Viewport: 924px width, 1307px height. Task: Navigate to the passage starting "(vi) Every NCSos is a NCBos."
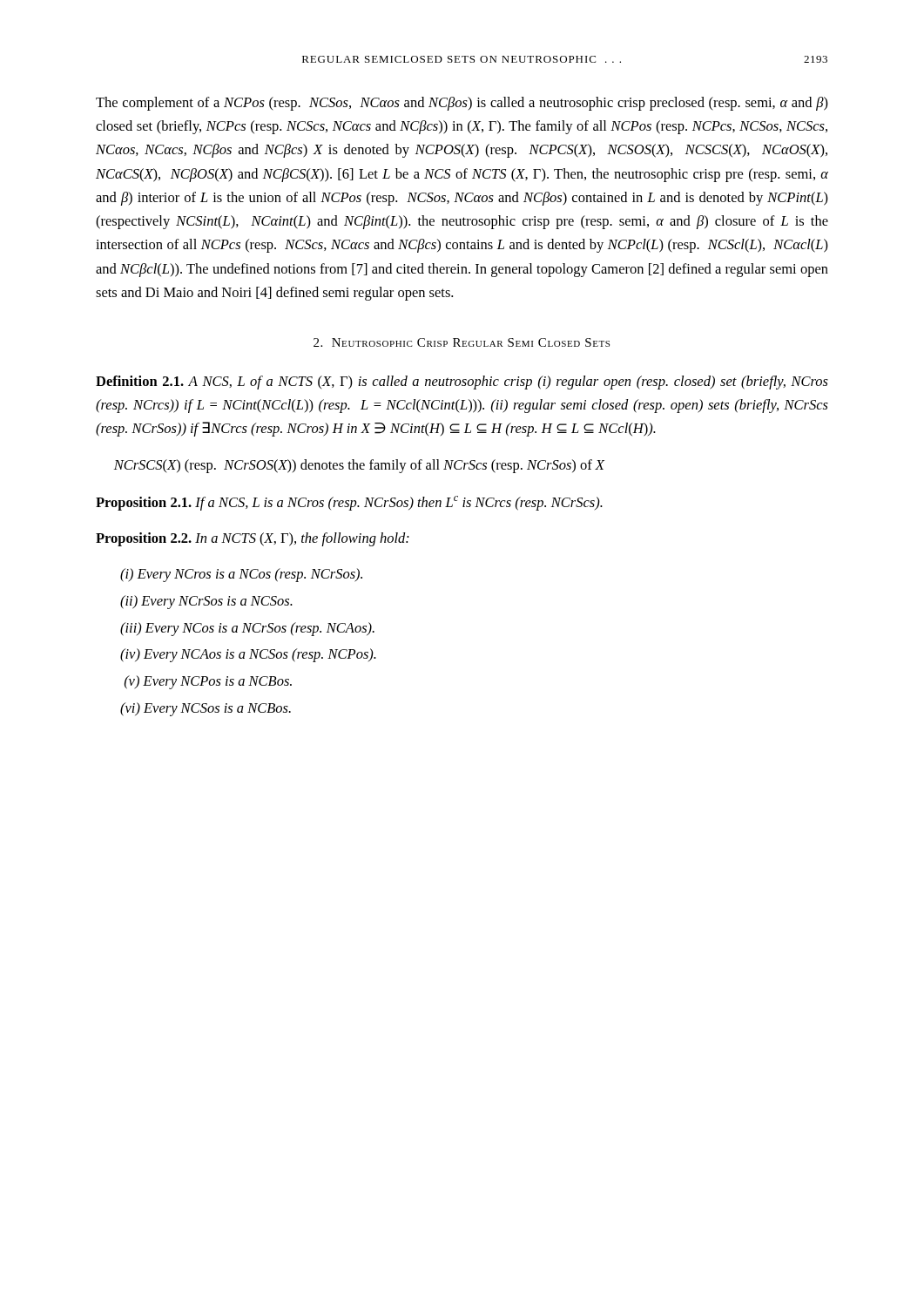[206, 708]
